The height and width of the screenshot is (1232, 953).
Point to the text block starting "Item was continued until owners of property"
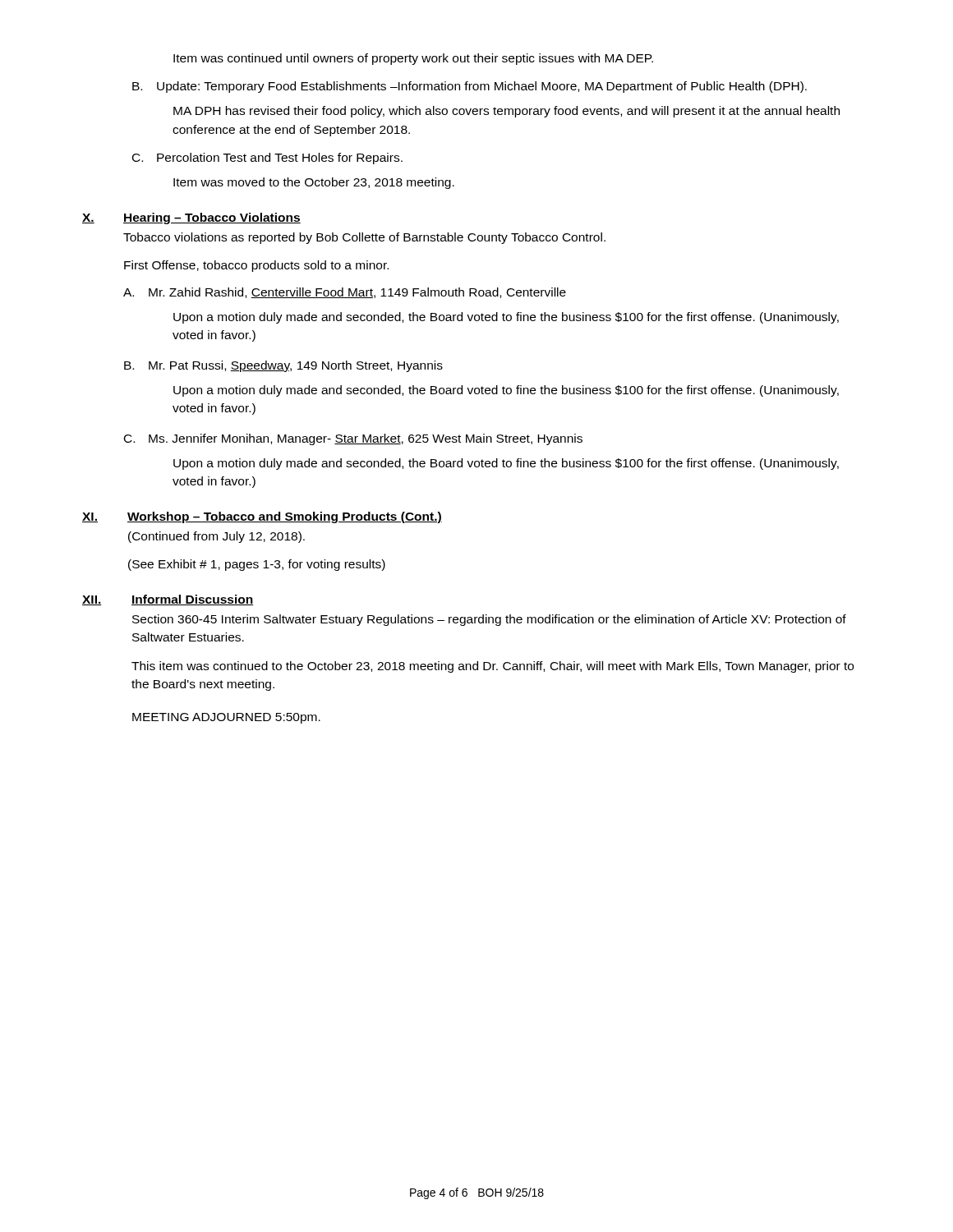click(522, 59)
